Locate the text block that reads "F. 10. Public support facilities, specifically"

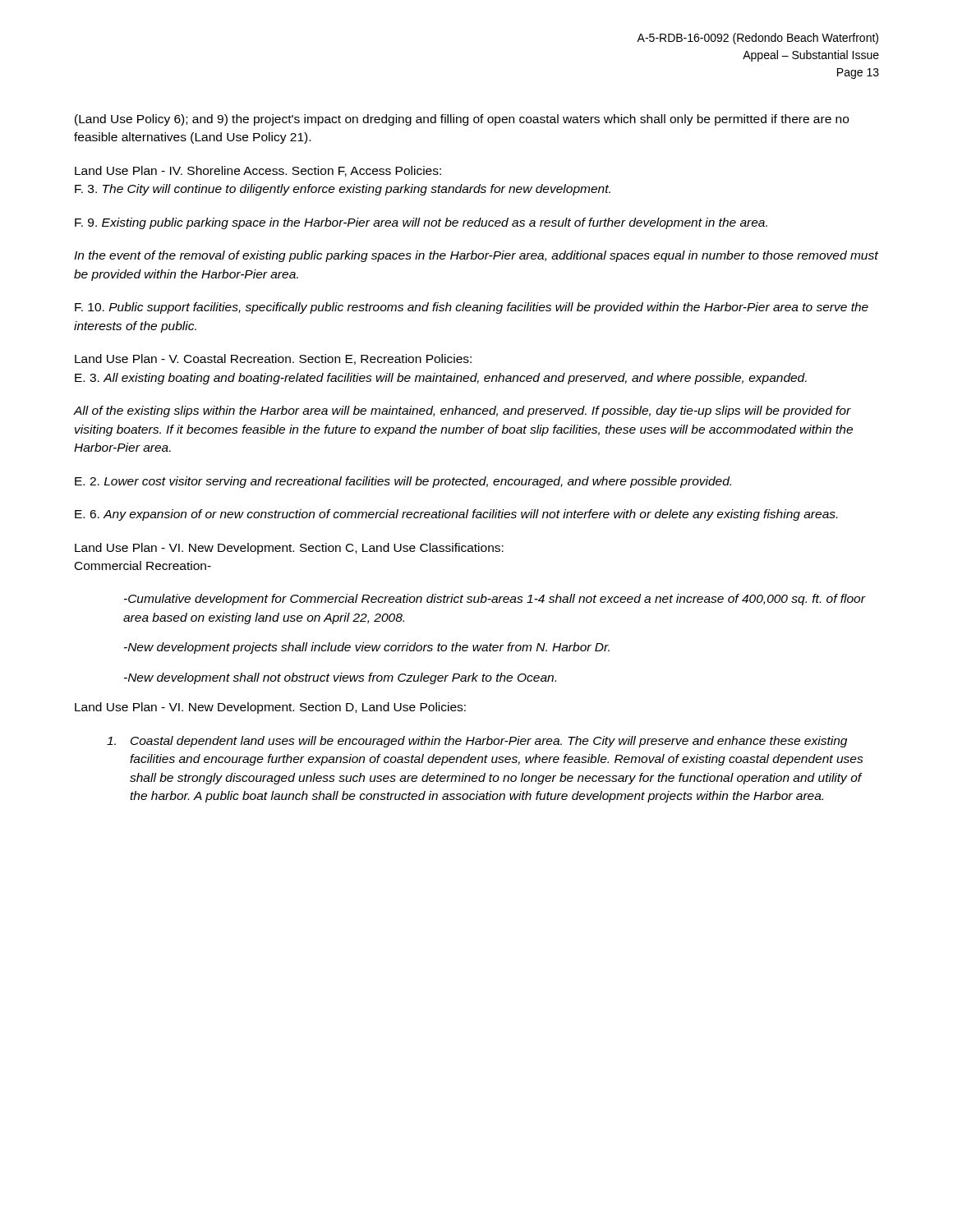(471, 316)
